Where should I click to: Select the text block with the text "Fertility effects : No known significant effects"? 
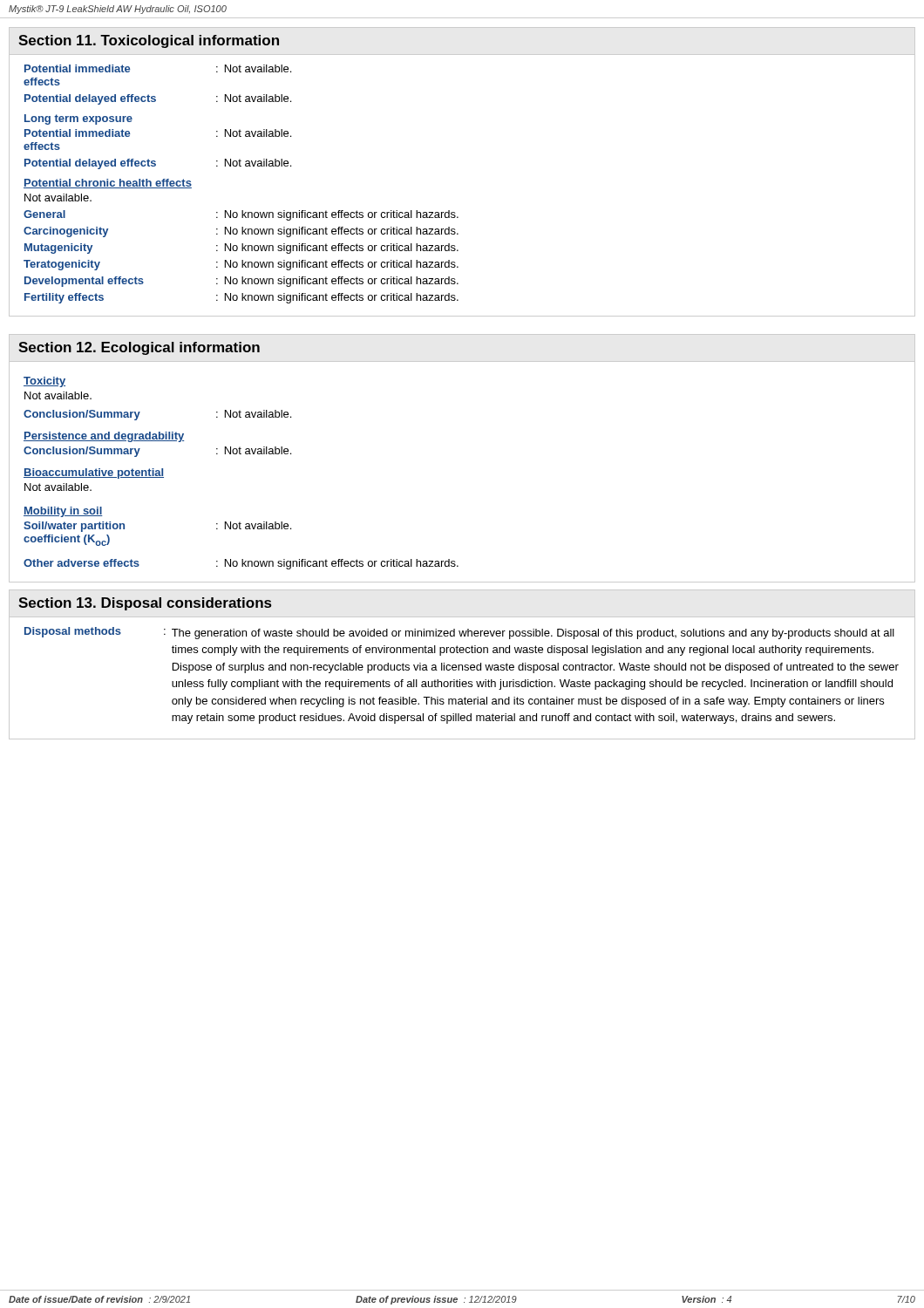pos(241,297)
